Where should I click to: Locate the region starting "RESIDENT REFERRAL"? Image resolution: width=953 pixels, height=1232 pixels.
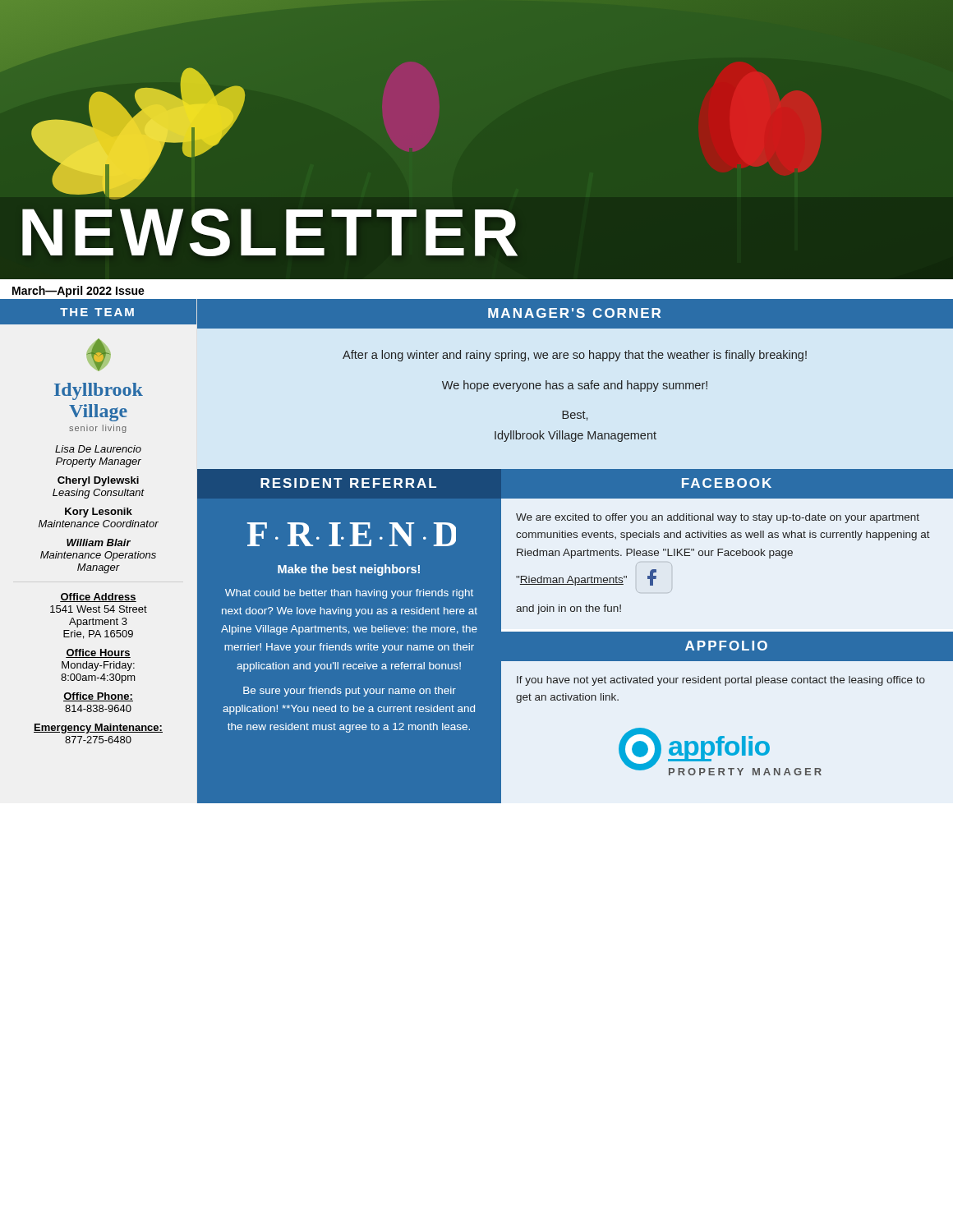(349, 483)
